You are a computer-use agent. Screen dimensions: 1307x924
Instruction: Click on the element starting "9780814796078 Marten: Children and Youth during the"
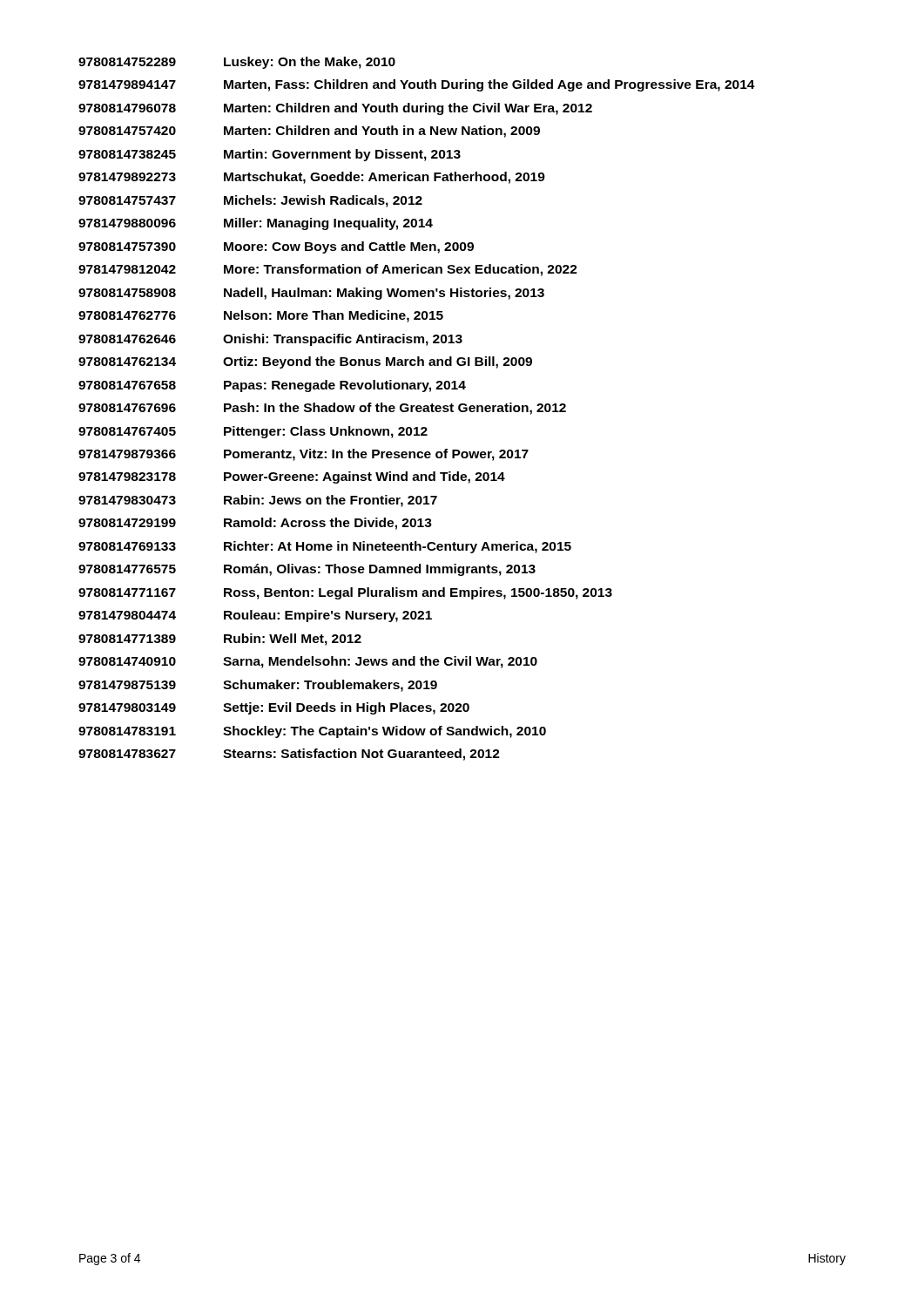tap(462, 108)
